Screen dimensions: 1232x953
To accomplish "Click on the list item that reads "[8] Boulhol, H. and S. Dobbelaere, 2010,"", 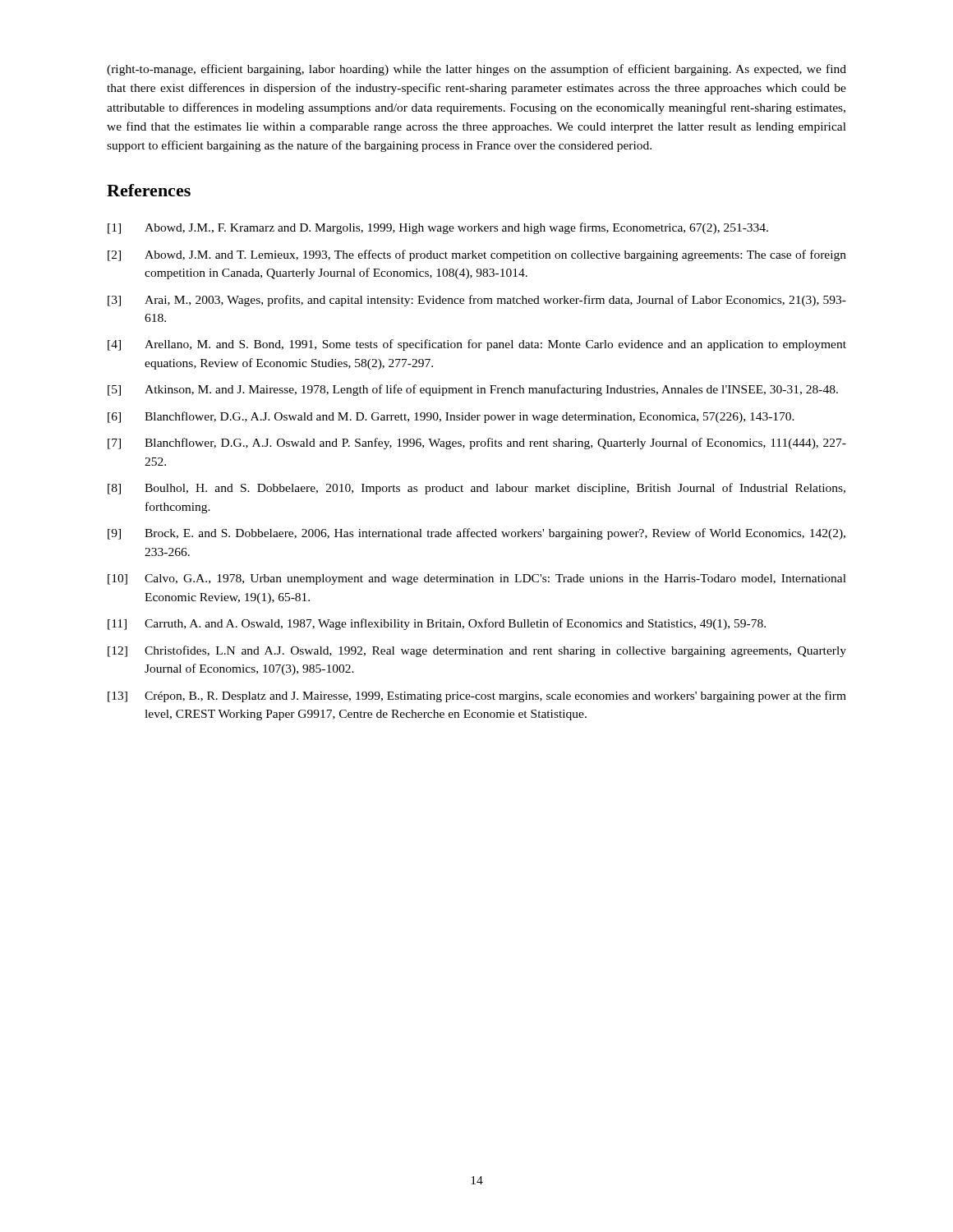I will tap(476, 498).
